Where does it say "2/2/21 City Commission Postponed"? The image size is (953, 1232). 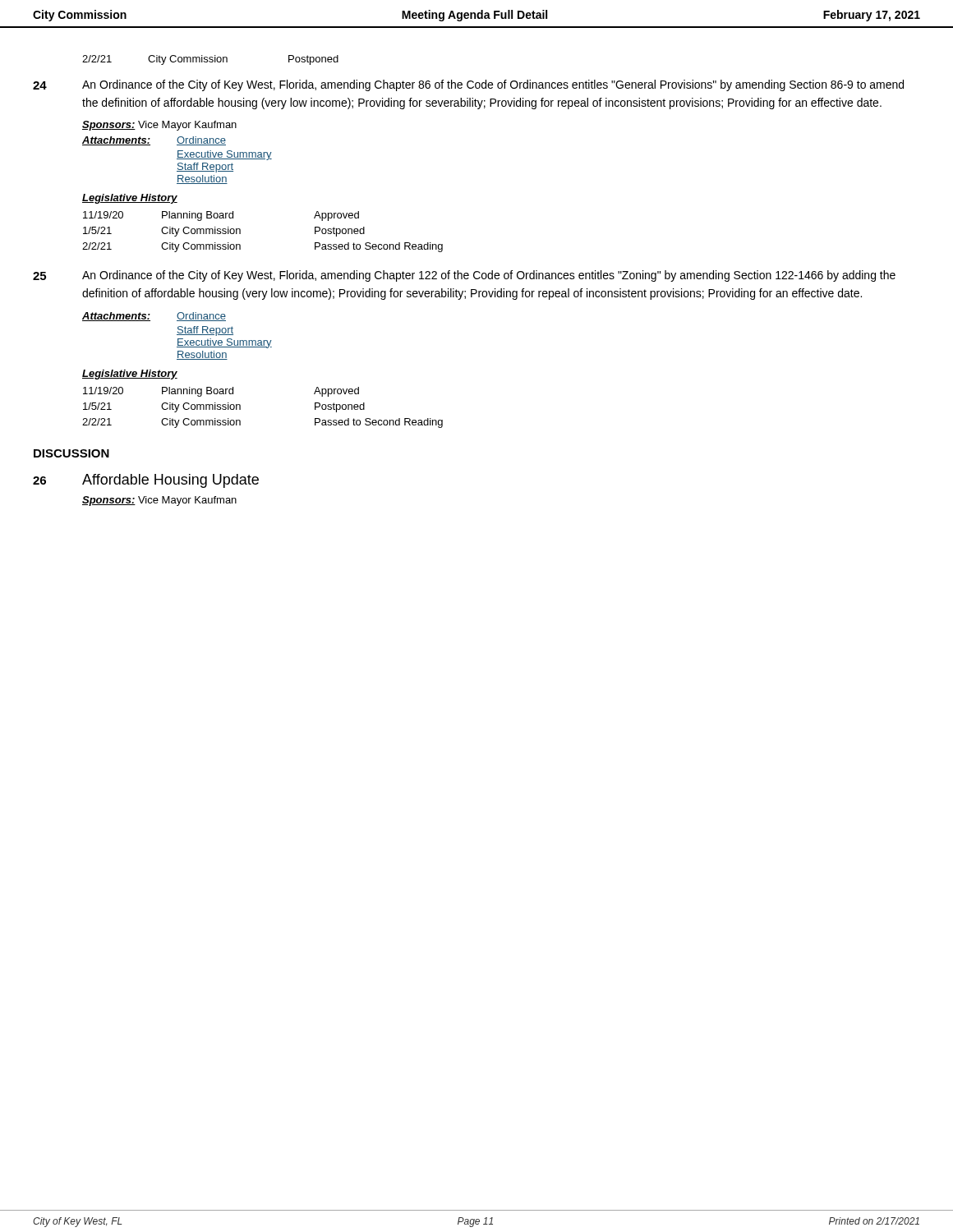(210, 59)
